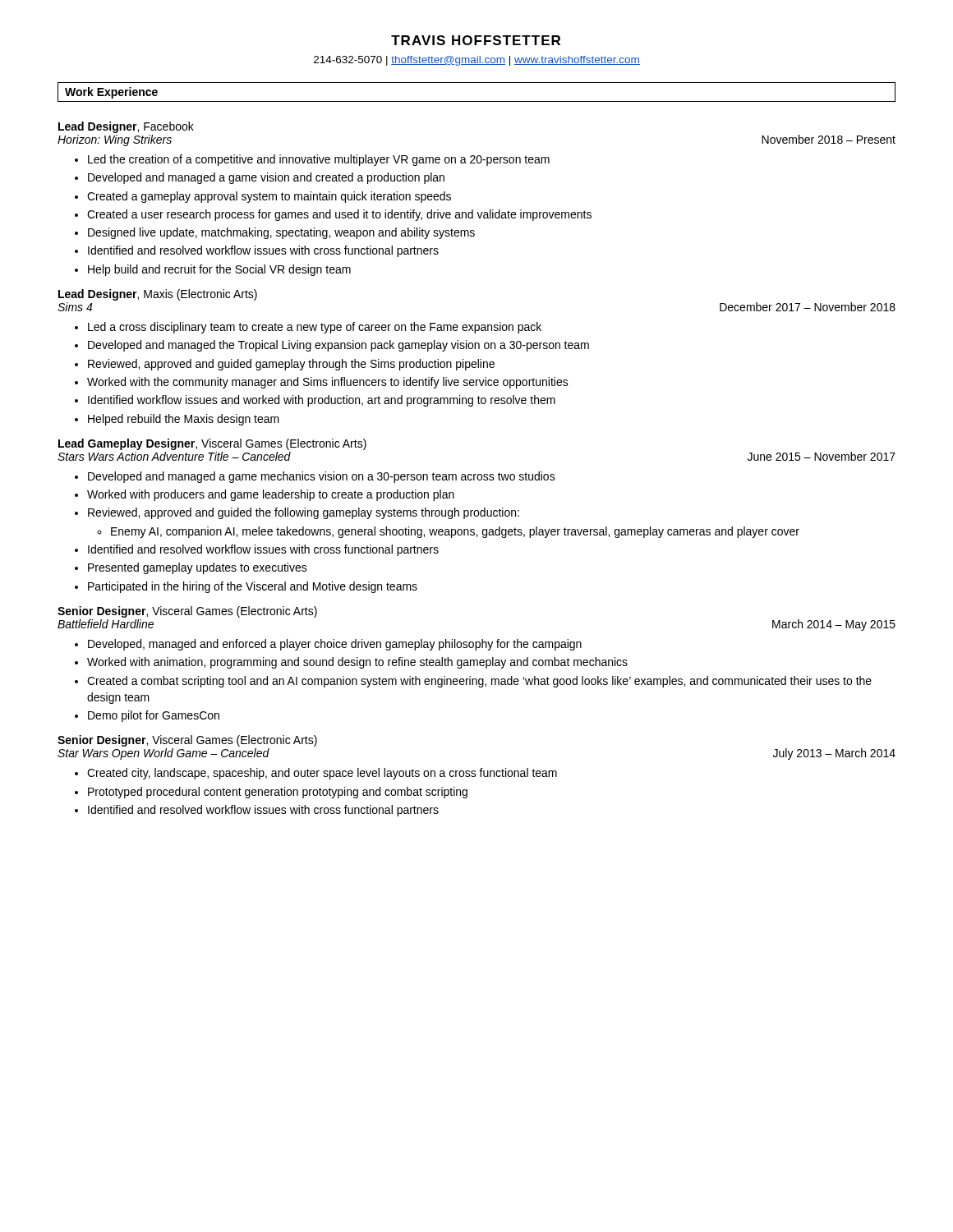Navigate to the region starting "Participated in the hiring of the Visceral and"

[x=252, y=586]
